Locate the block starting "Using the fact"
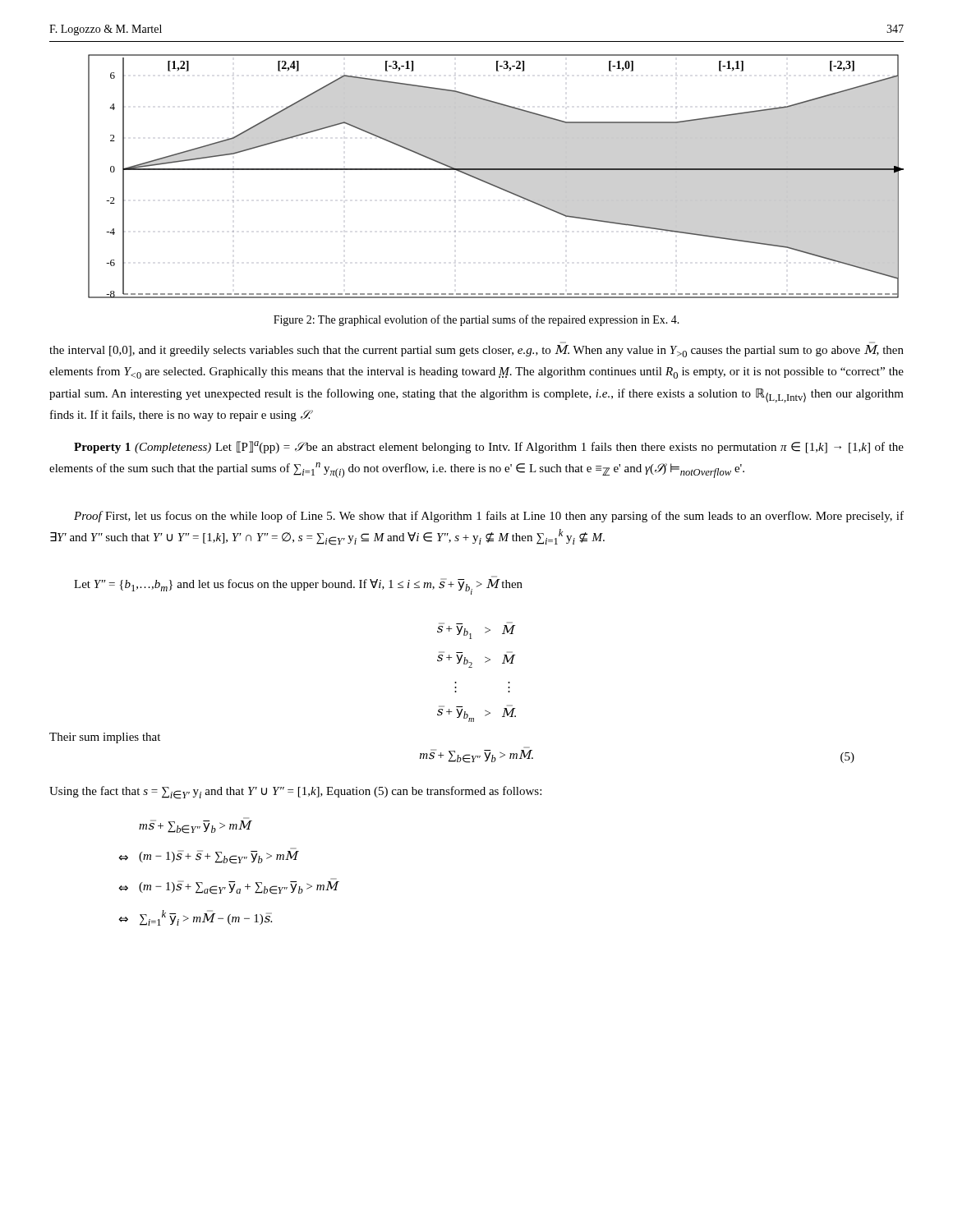Viewport: 953px width, 1232px height. point(296,793)
